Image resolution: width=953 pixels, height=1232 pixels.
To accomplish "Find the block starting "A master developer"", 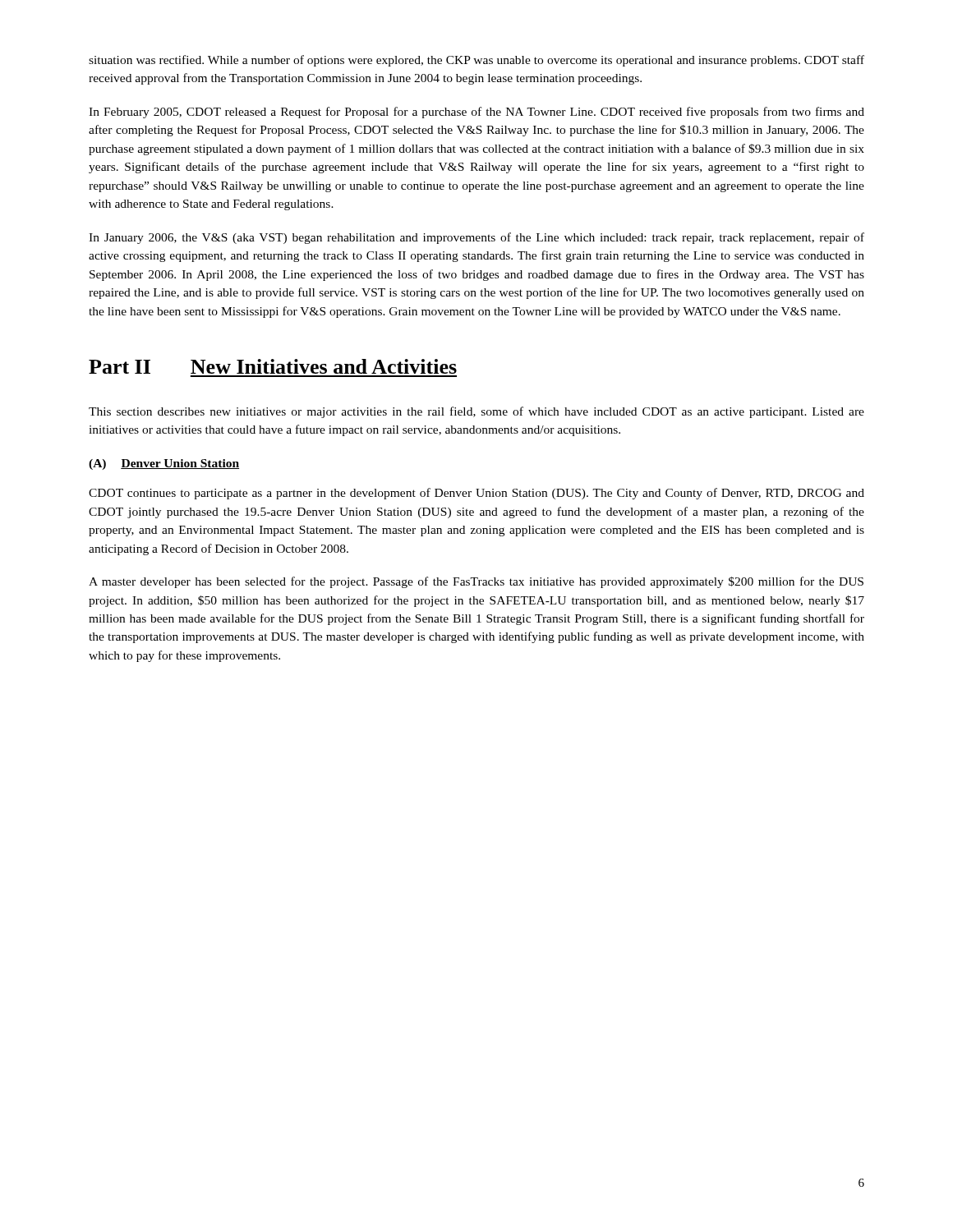I will click(476, 618).
